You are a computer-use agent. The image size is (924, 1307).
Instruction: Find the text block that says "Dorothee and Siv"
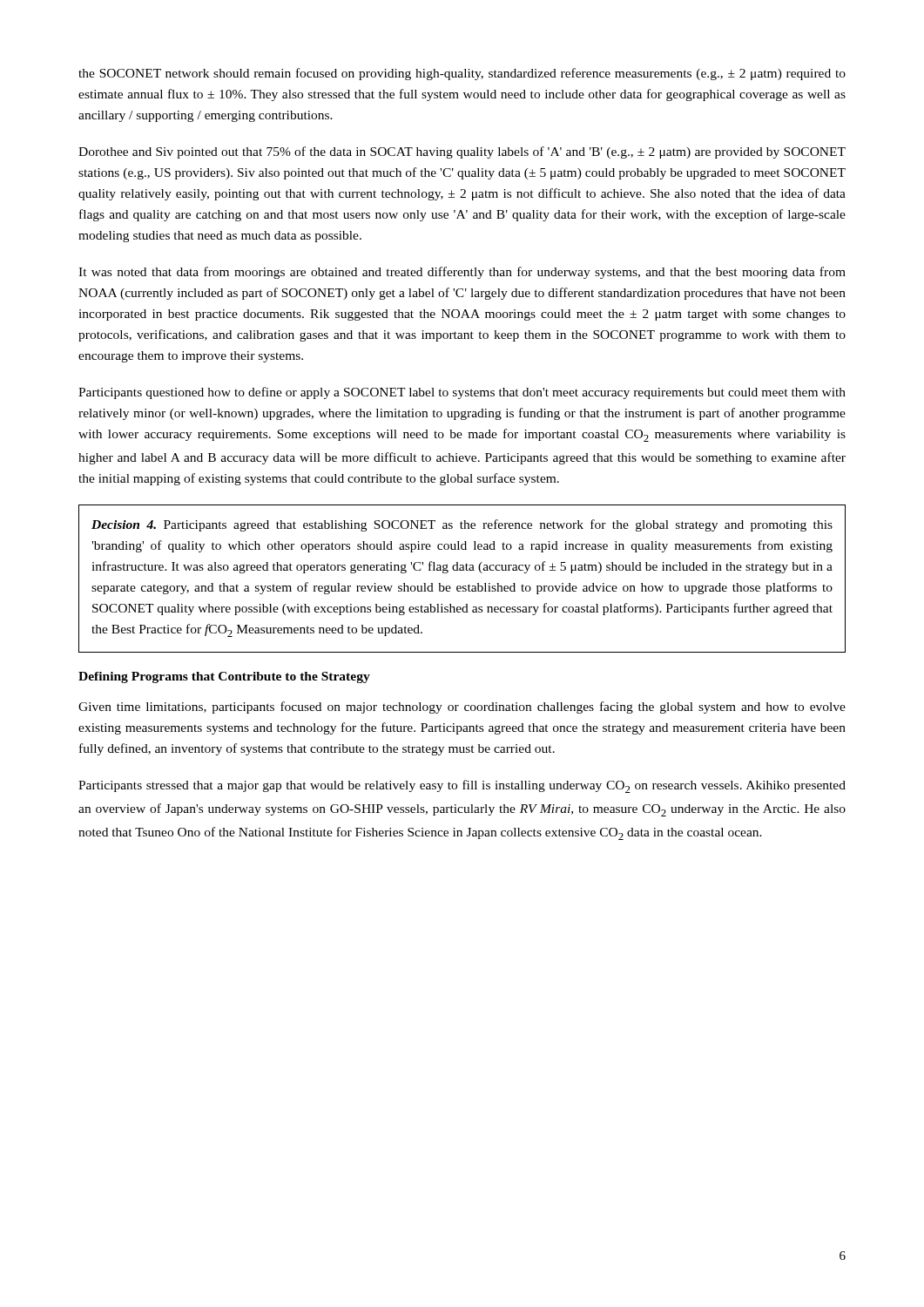click(x=462, y=193)
